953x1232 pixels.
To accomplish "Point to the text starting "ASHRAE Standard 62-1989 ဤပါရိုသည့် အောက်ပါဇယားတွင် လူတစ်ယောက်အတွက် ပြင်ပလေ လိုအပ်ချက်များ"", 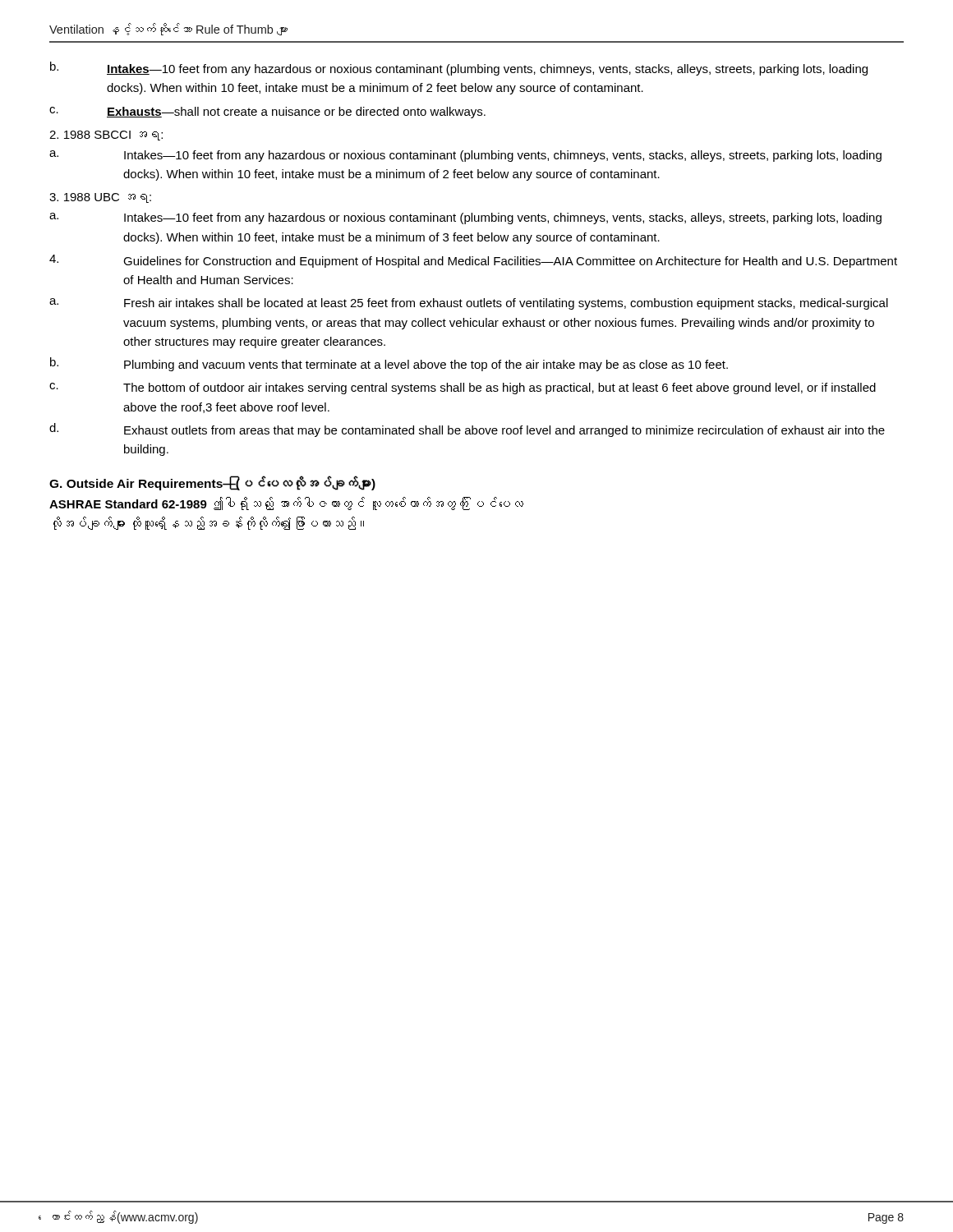I will pyautogui.click(x=286, y=514).
